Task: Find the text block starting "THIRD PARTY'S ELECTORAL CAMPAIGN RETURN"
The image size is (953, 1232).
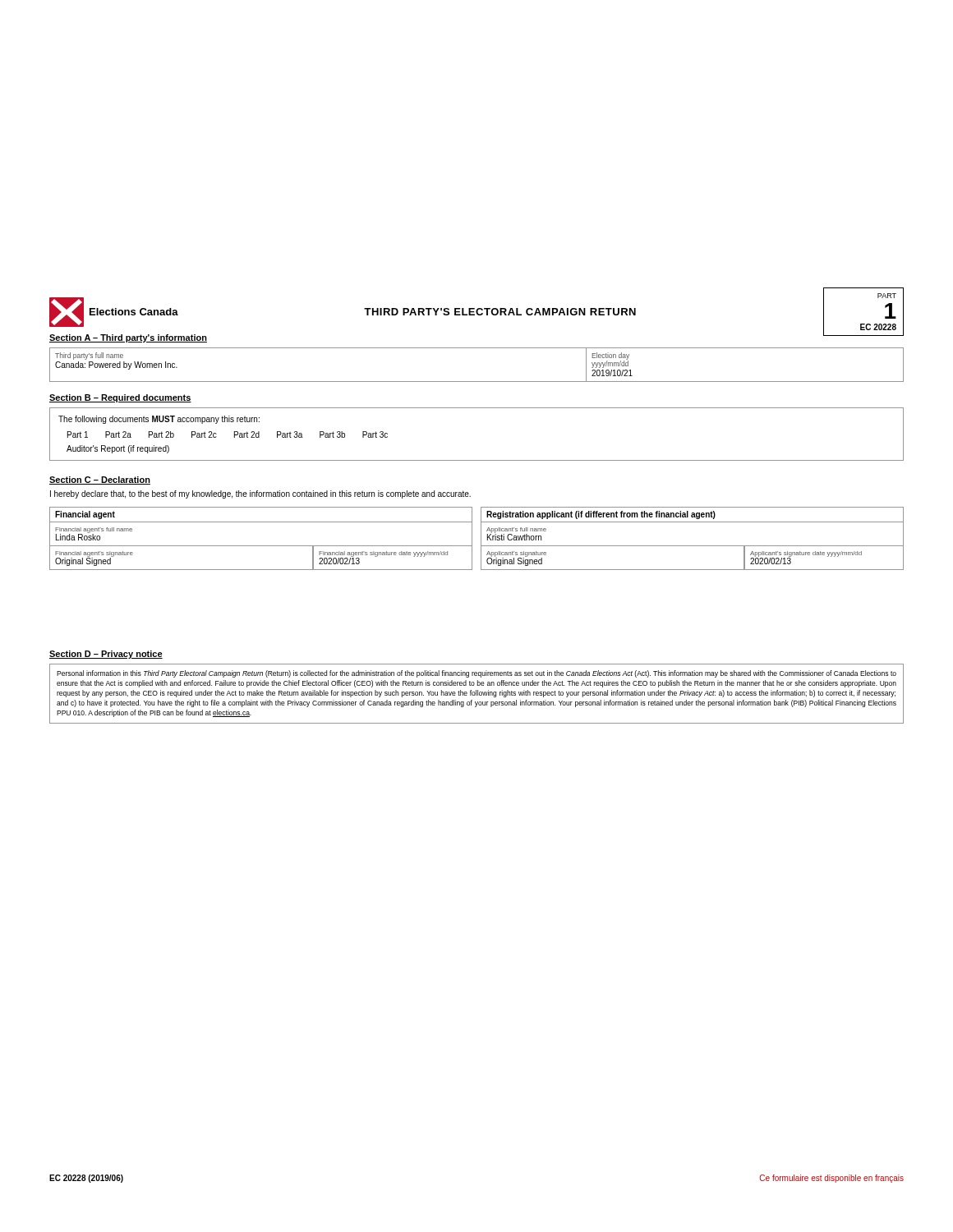Action: pyautogui.click(x=500, y=312)
